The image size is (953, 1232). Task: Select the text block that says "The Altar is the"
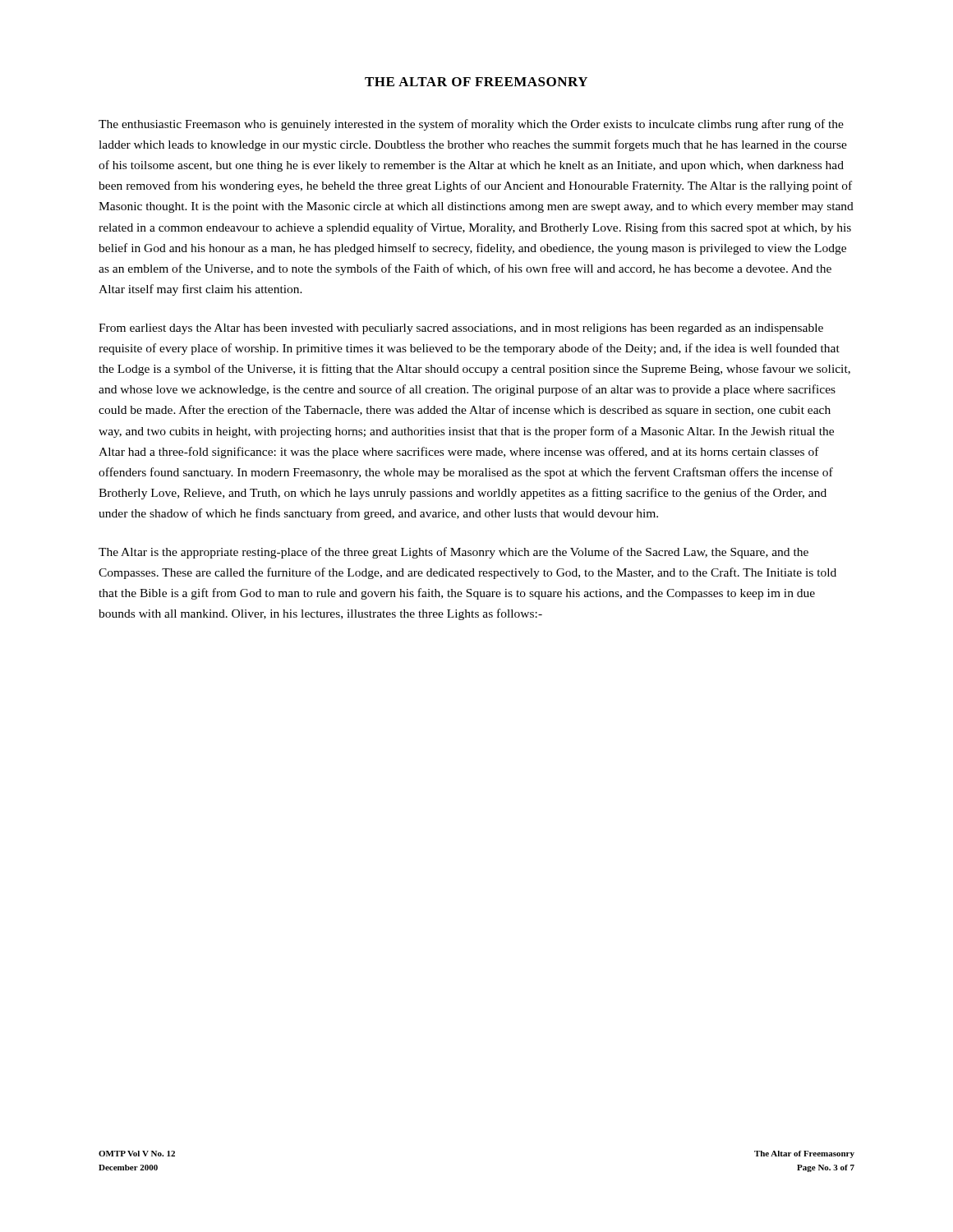[x=468, y=583]
